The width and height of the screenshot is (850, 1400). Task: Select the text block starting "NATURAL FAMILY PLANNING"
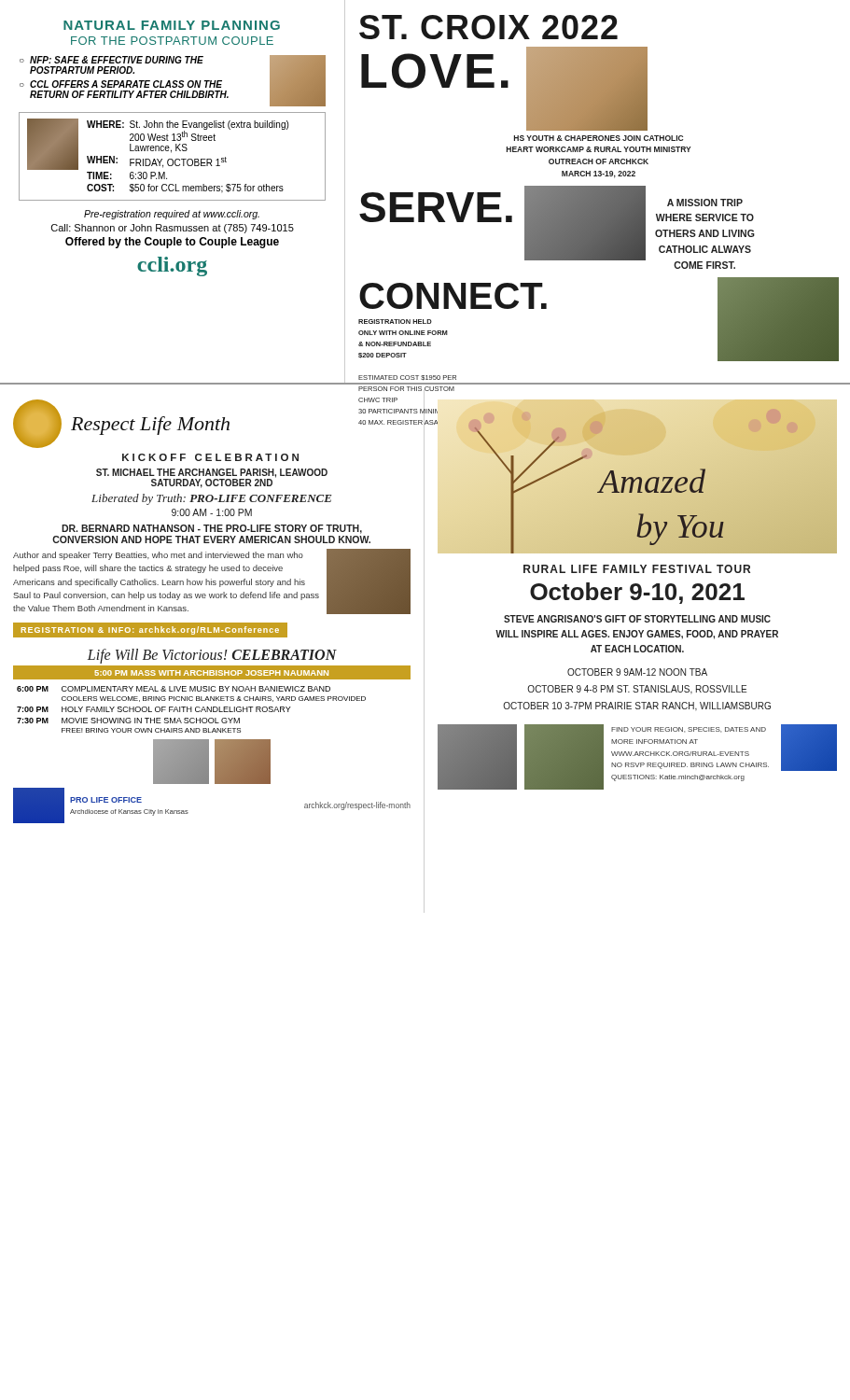(172, 25)
